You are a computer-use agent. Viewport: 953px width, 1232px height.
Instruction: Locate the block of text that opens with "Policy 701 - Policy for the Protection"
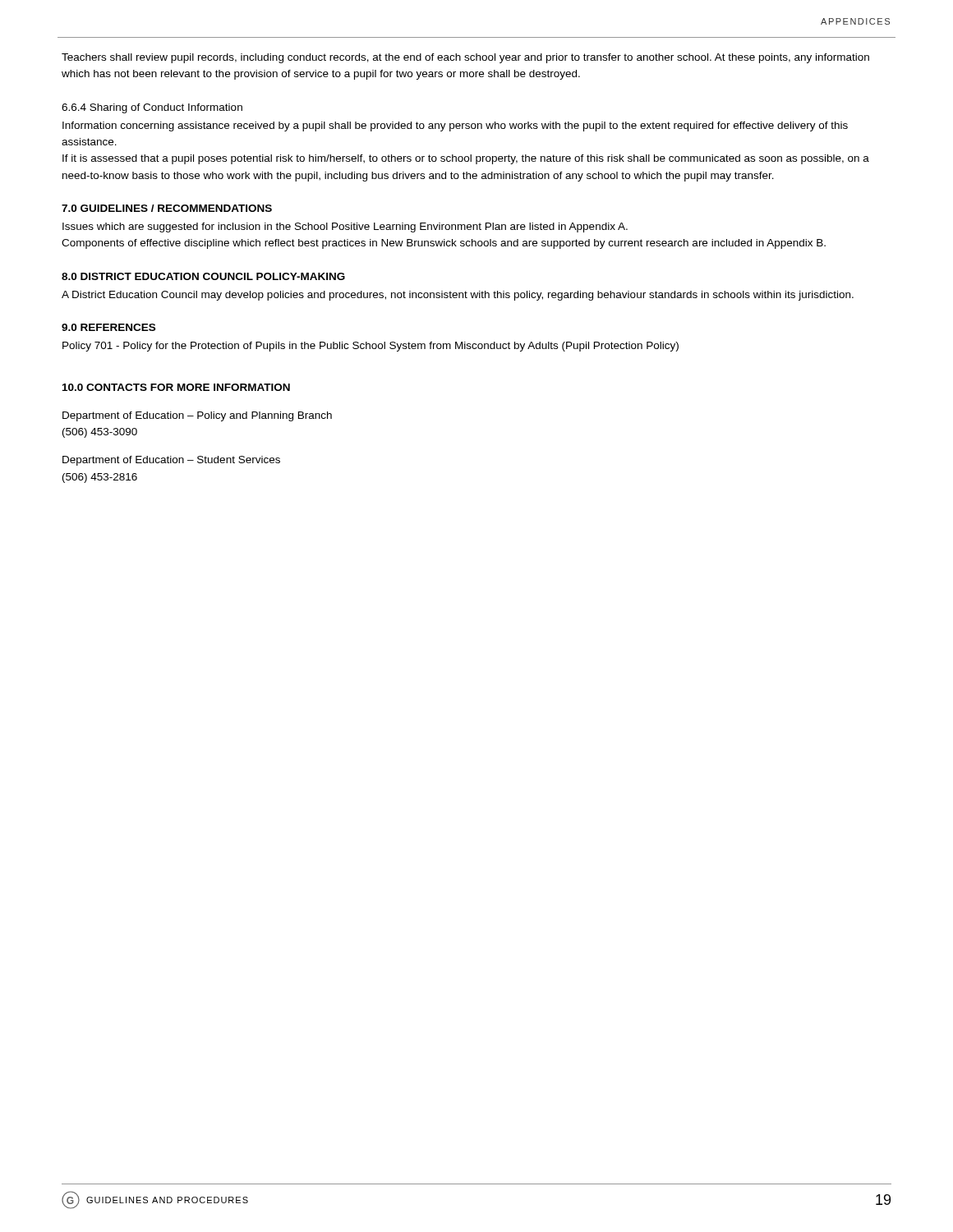[370, 346]
